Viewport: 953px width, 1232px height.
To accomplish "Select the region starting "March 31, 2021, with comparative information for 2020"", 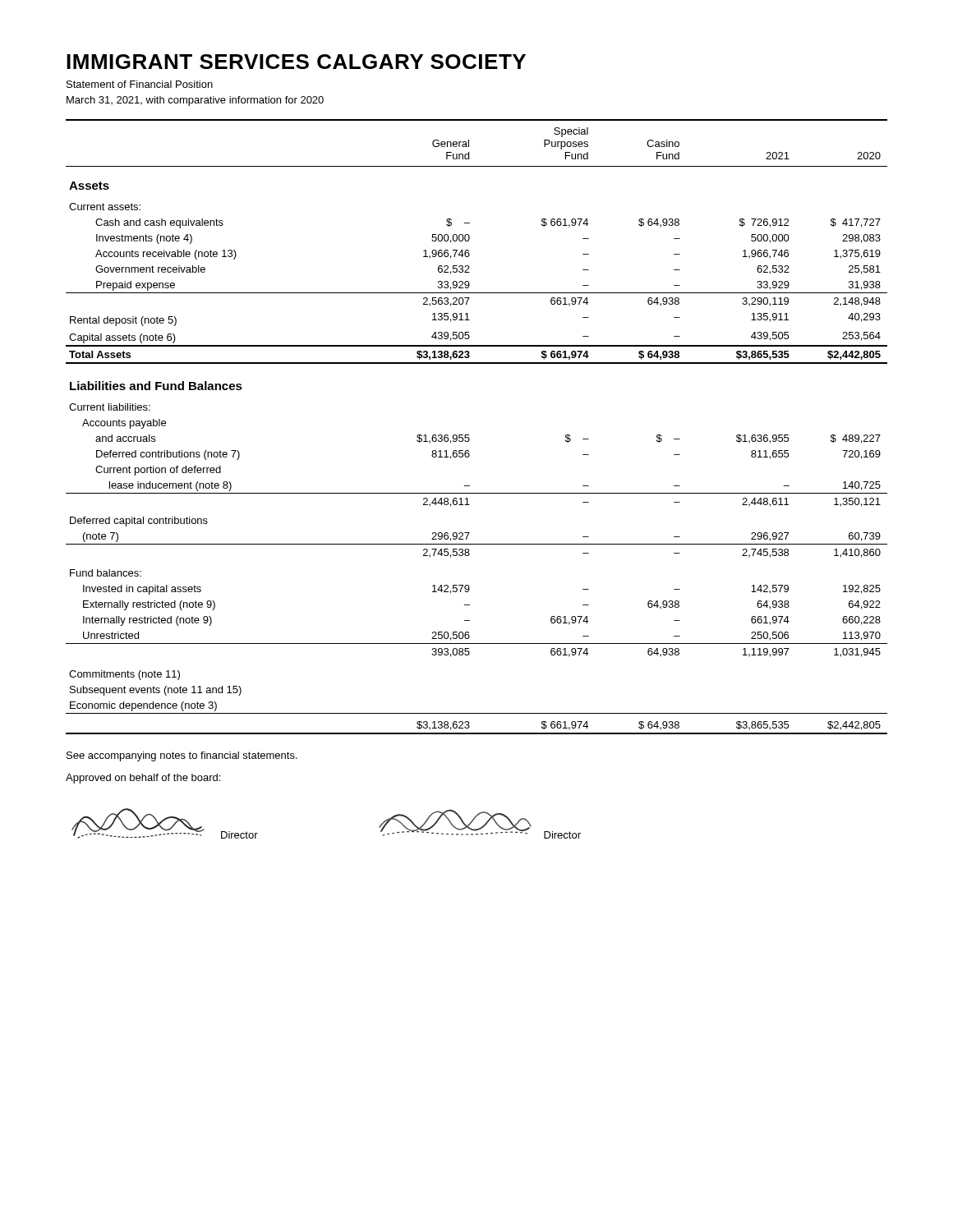I will click(195, 100).
